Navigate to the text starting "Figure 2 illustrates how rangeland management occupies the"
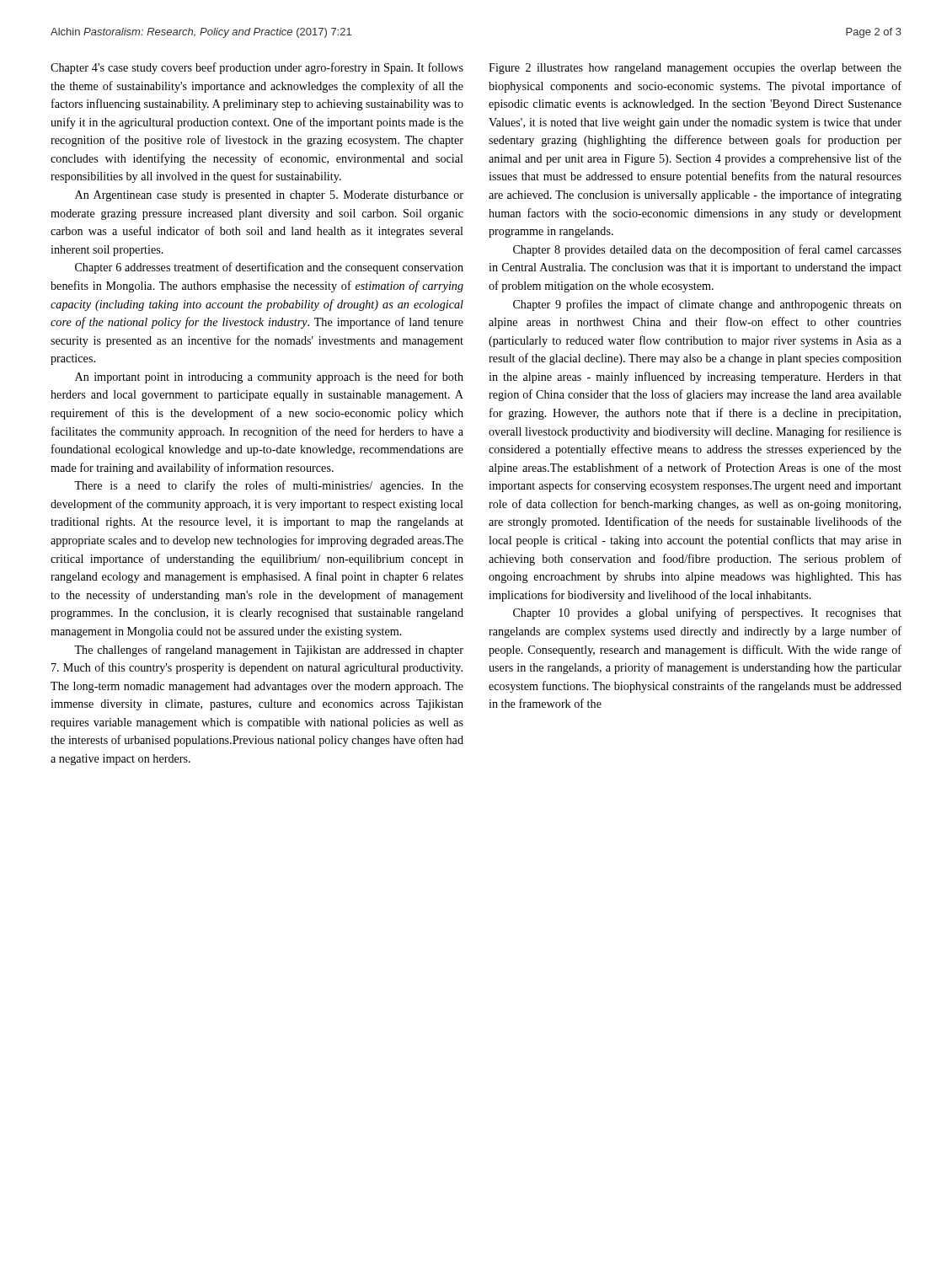Image resolution: width=952 pixels, height=1264 pixels. click(x=695, y=150)
